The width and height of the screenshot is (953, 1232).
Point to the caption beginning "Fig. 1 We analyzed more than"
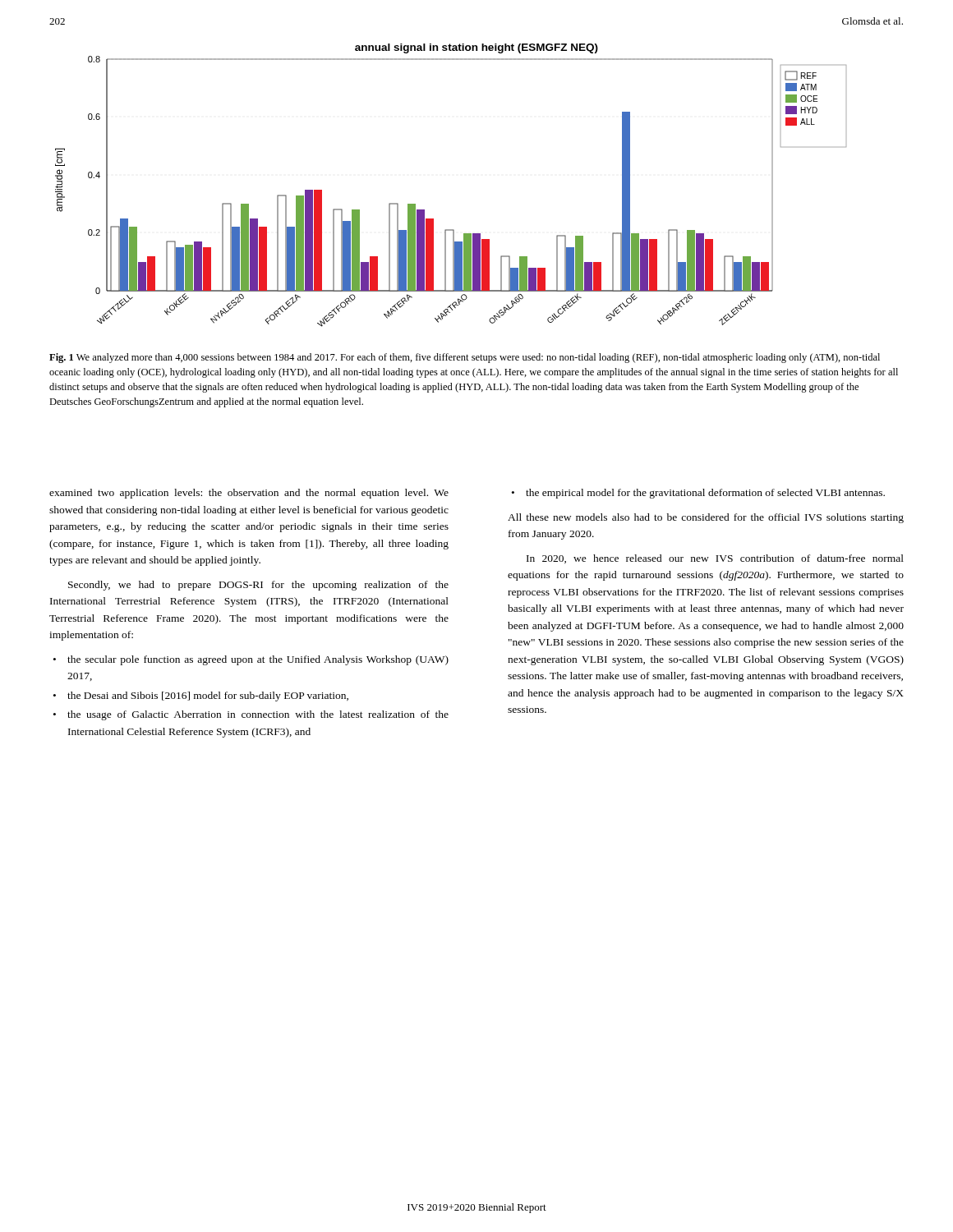[x=474, y=379]
